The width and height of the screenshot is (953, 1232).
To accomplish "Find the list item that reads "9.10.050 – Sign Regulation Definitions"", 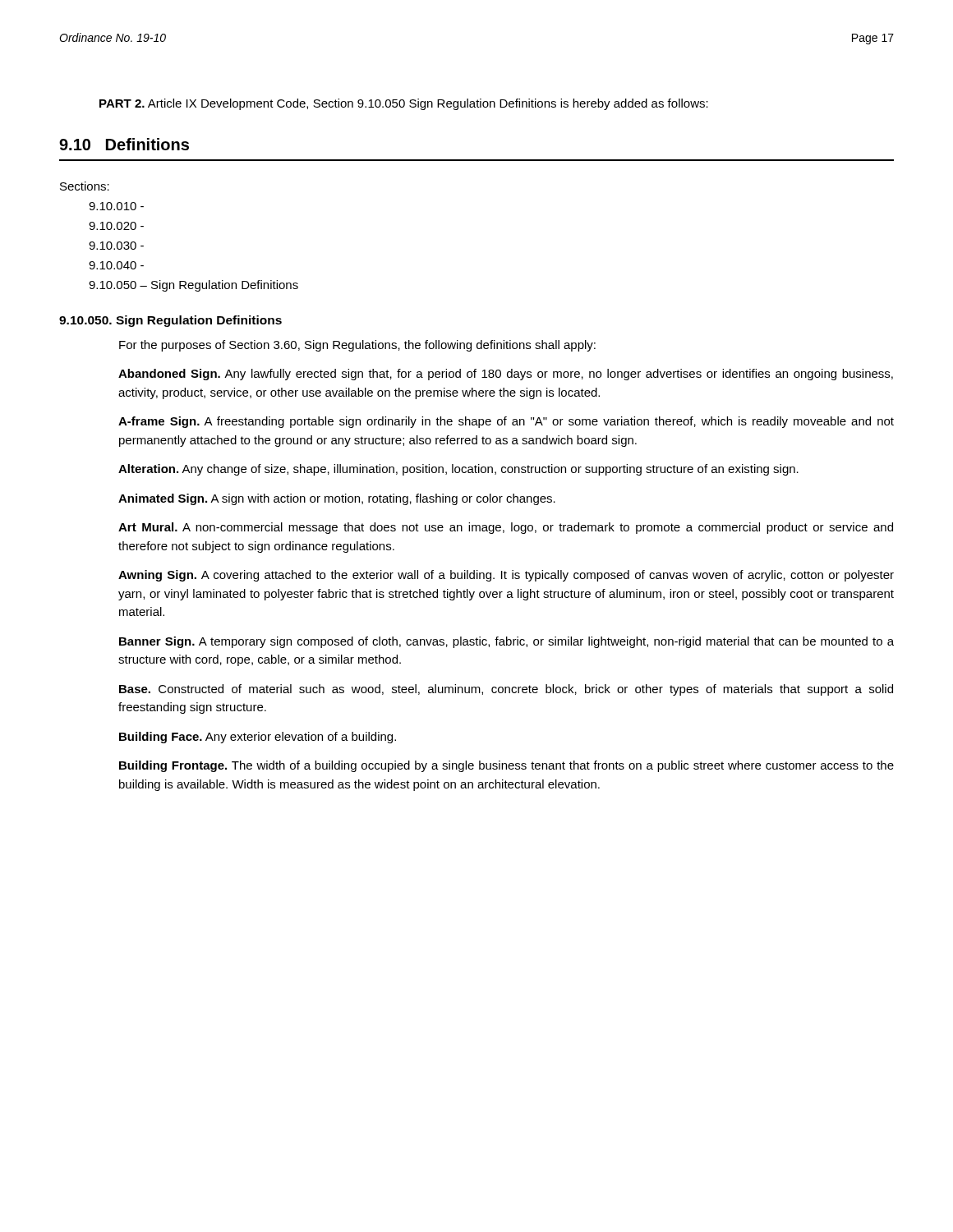I will tap(194, 284).
